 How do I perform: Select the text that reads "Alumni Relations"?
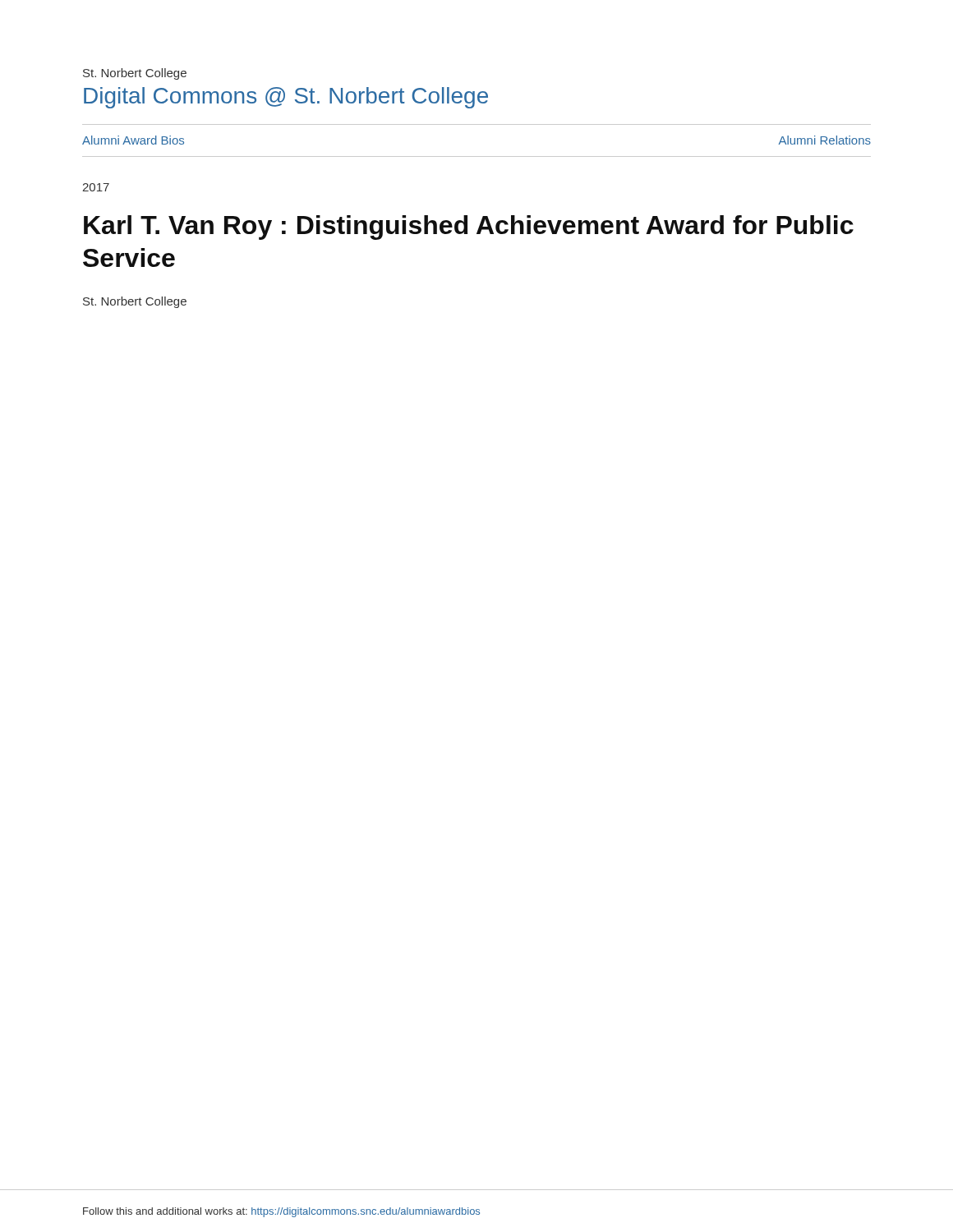[825, 140]
